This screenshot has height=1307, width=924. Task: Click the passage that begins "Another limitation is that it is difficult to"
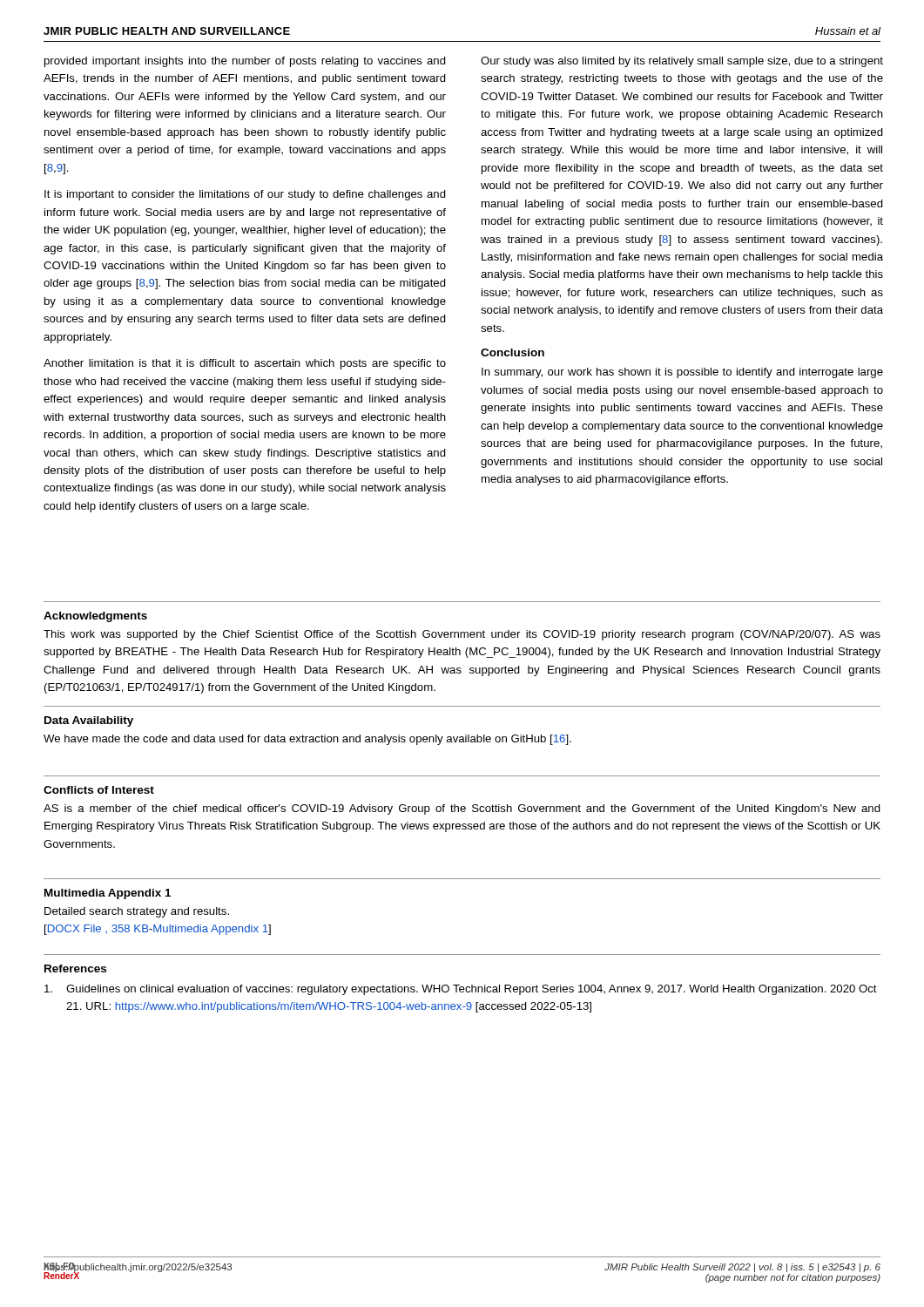(245, 435)
